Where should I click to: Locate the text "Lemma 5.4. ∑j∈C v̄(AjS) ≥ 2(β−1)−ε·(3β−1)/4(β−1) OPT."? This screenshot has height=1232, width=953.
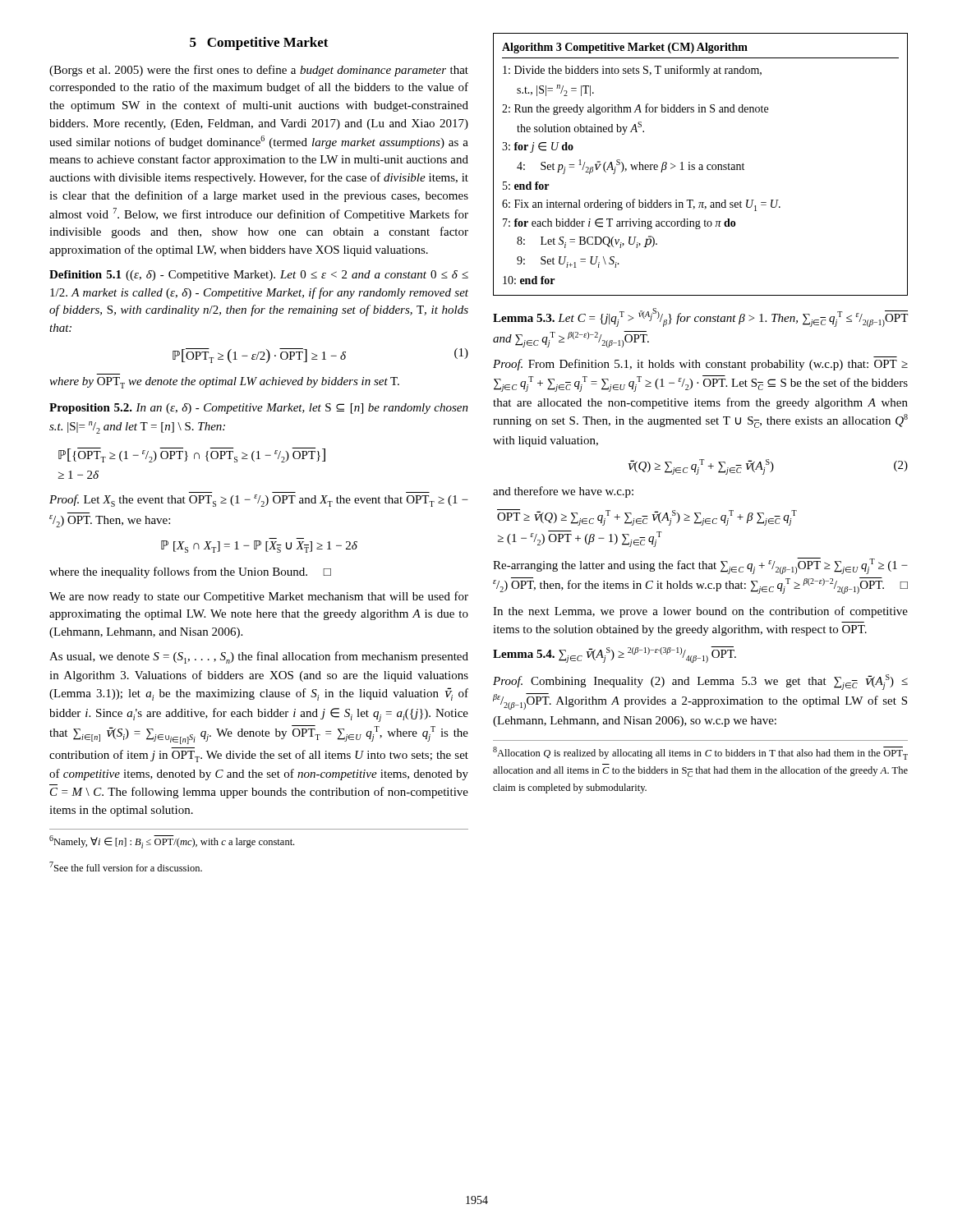click(x=700, y=655)
